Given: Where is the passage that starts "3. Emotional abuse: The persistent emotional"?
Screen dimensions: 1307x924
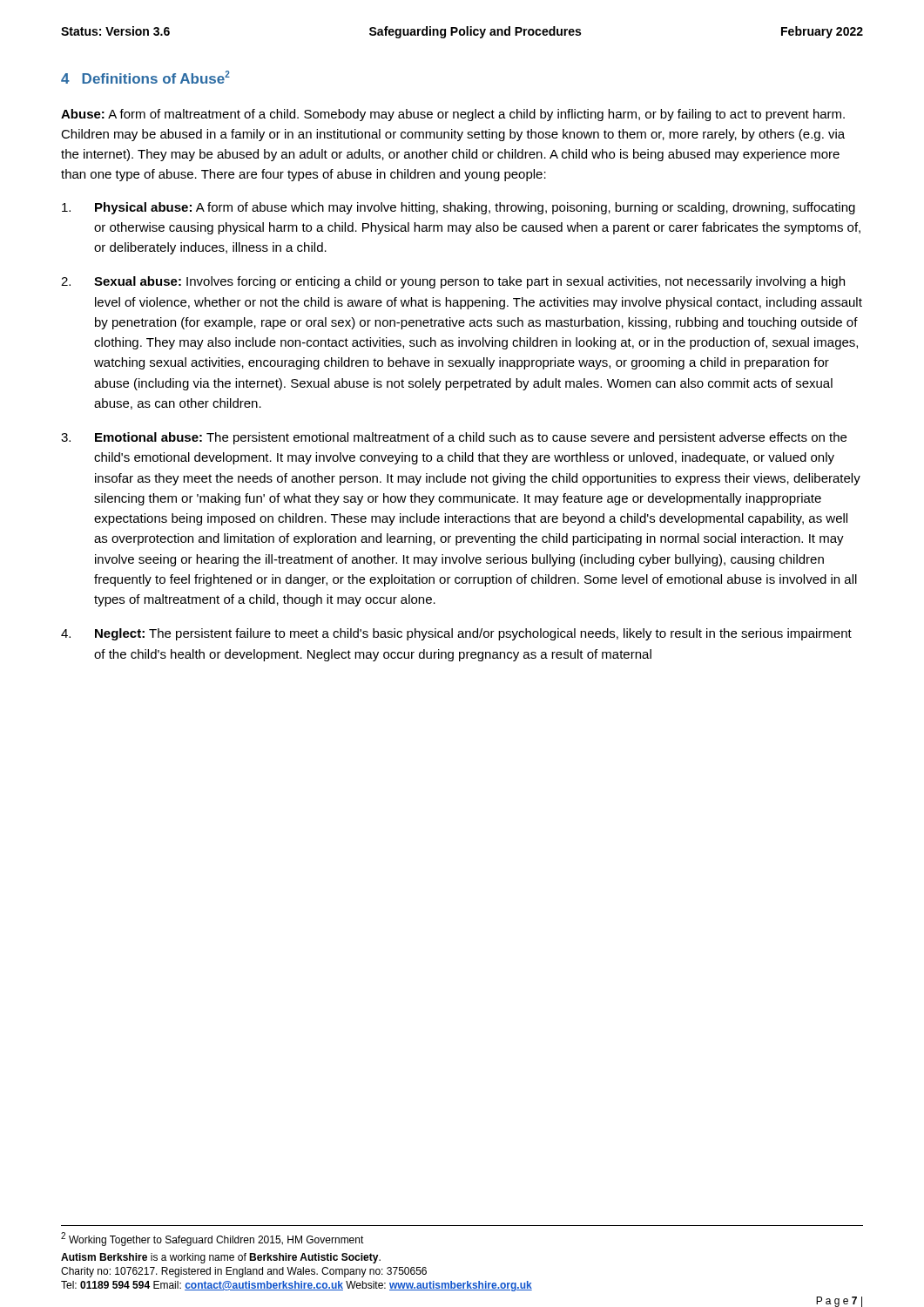Looking at the screenshot, I should point(462,518).
